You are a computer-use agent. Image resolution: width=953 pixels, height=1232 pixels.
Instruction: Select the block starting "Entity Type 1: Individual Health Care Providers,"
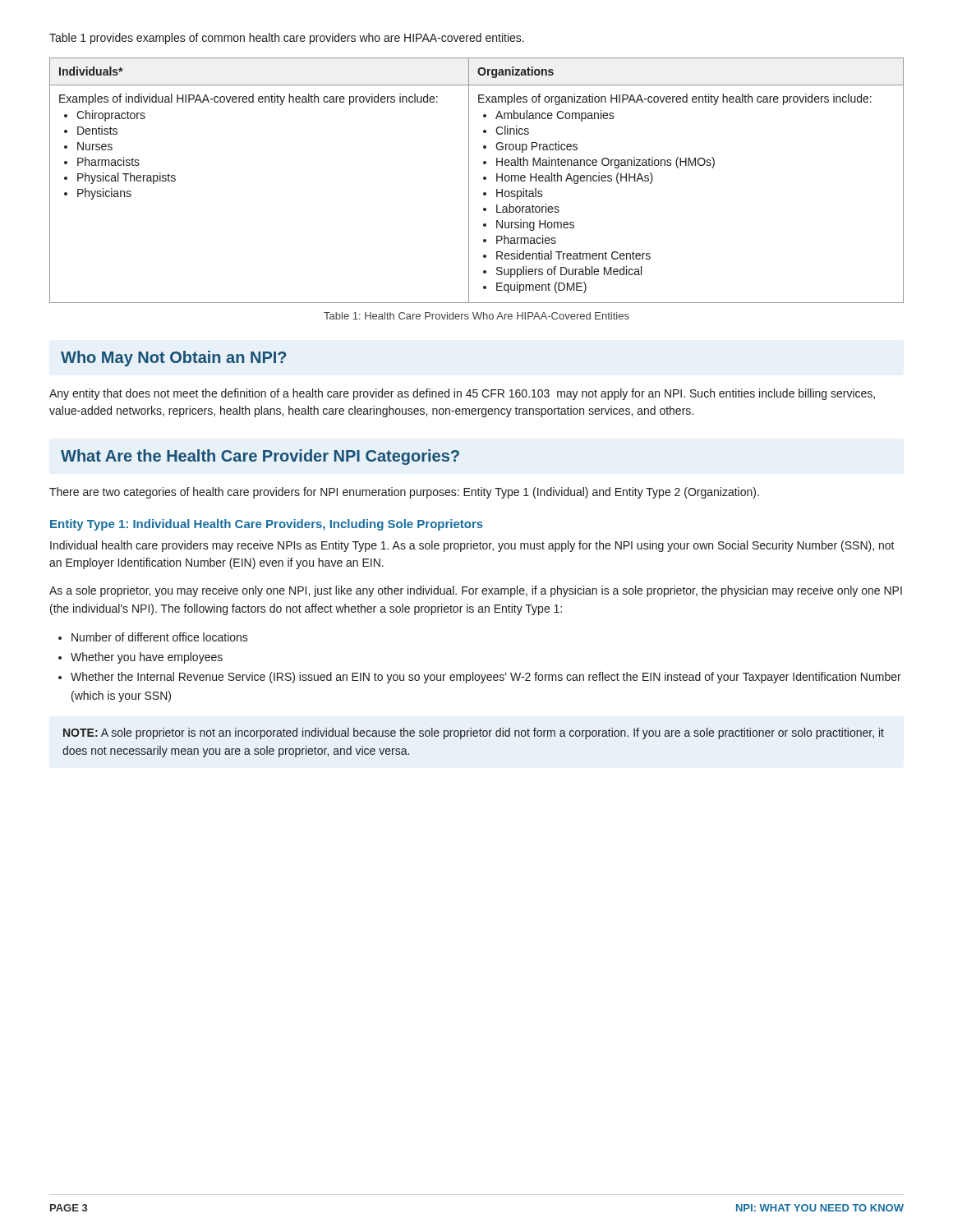click(x=476, y=523)
